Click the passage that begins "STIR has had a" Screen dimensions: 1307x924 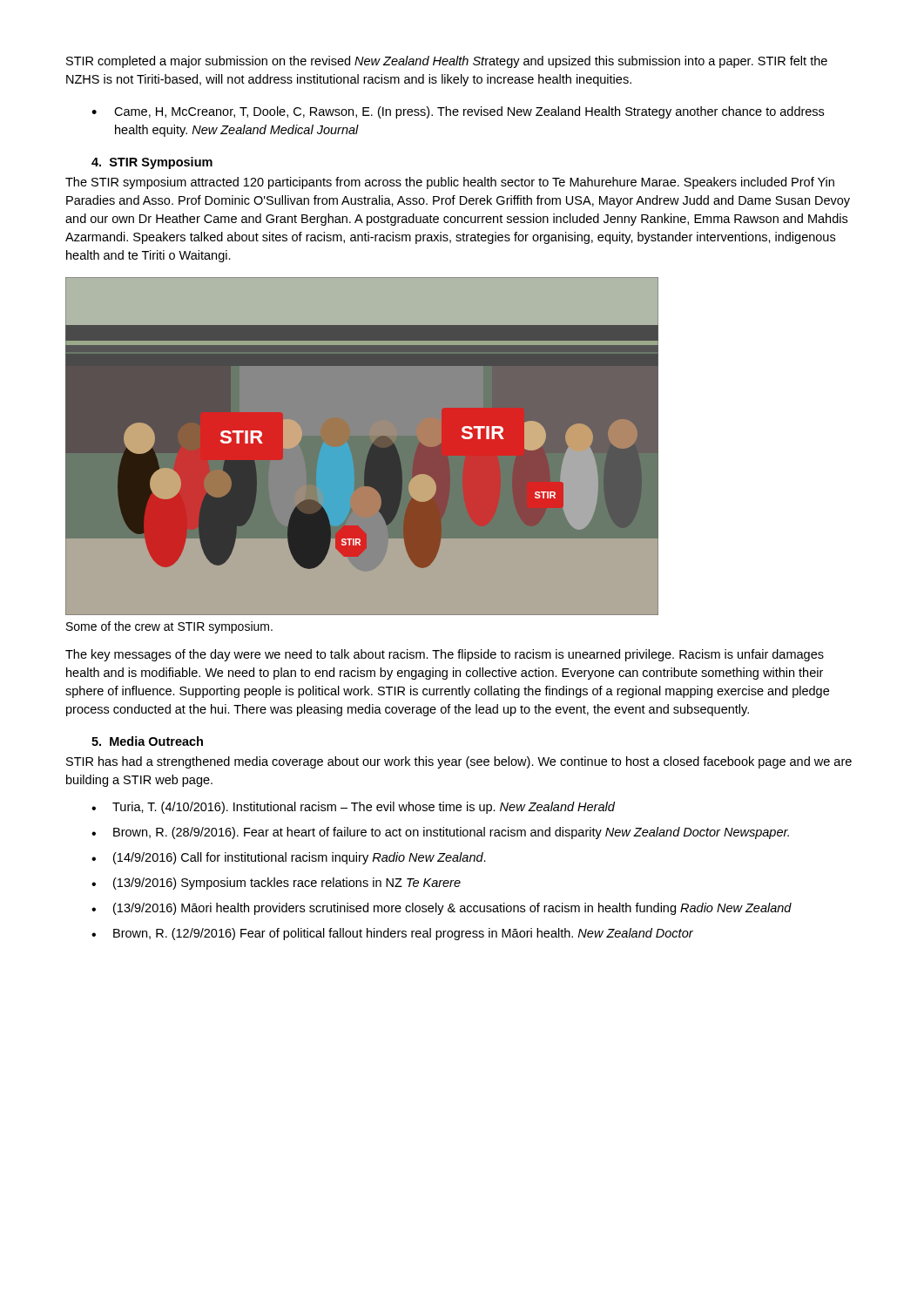[x=459, y=771]
